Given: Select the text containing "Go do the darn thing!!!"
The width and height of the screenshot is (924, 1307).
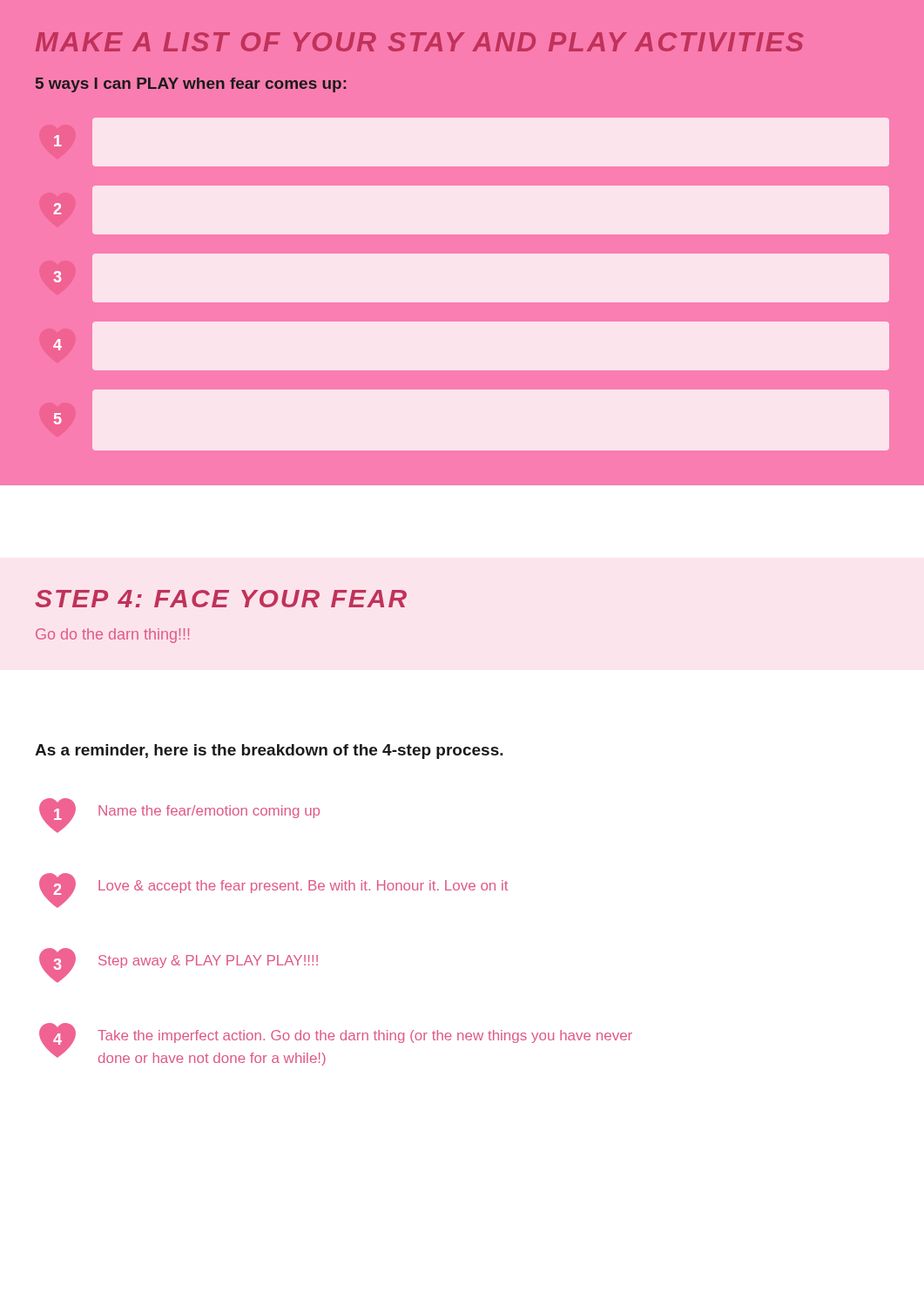Looking at the screenshot, I should coord(113,634).
